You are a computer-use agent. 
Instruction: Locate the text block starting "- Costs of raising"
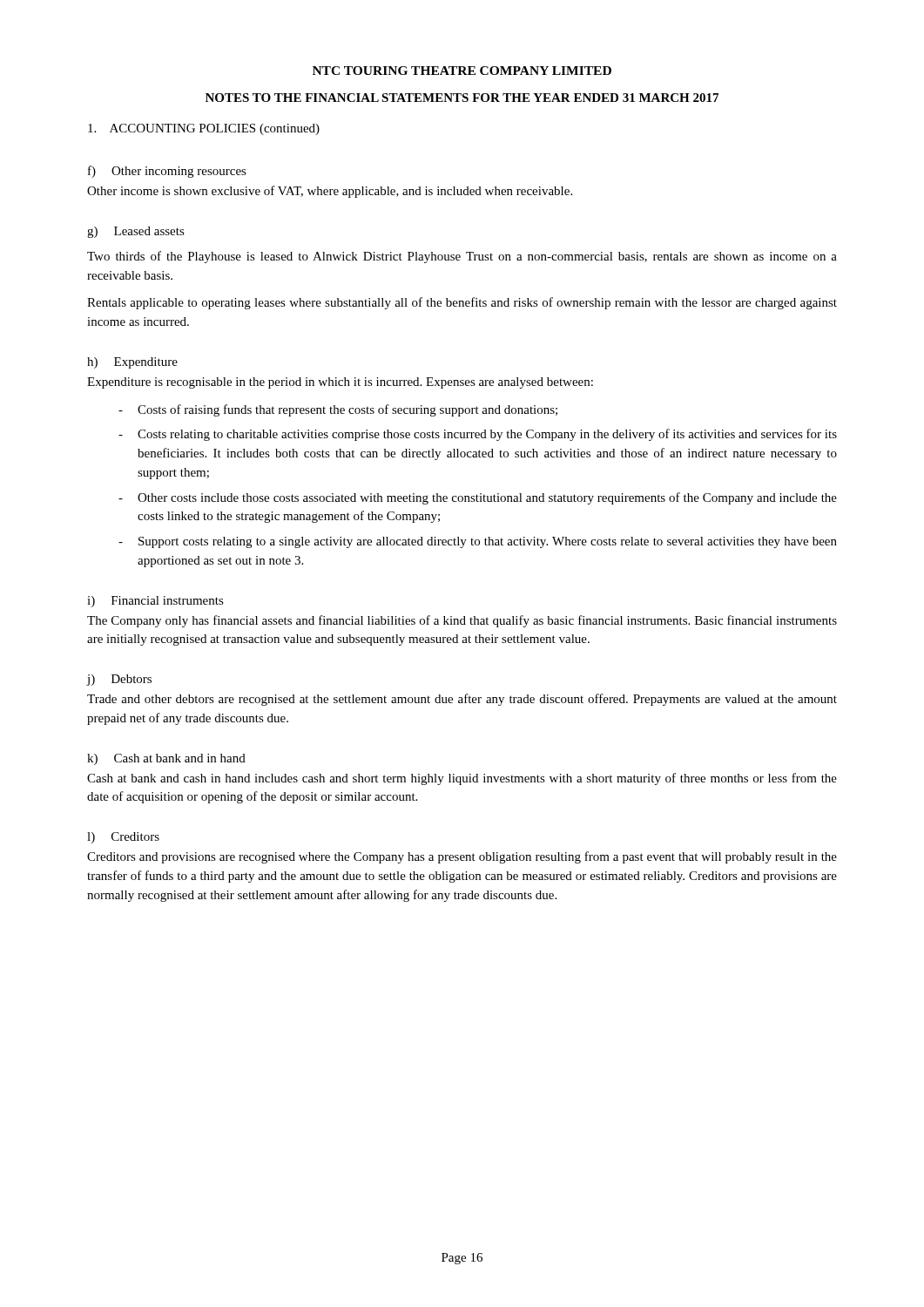[470, 410]
